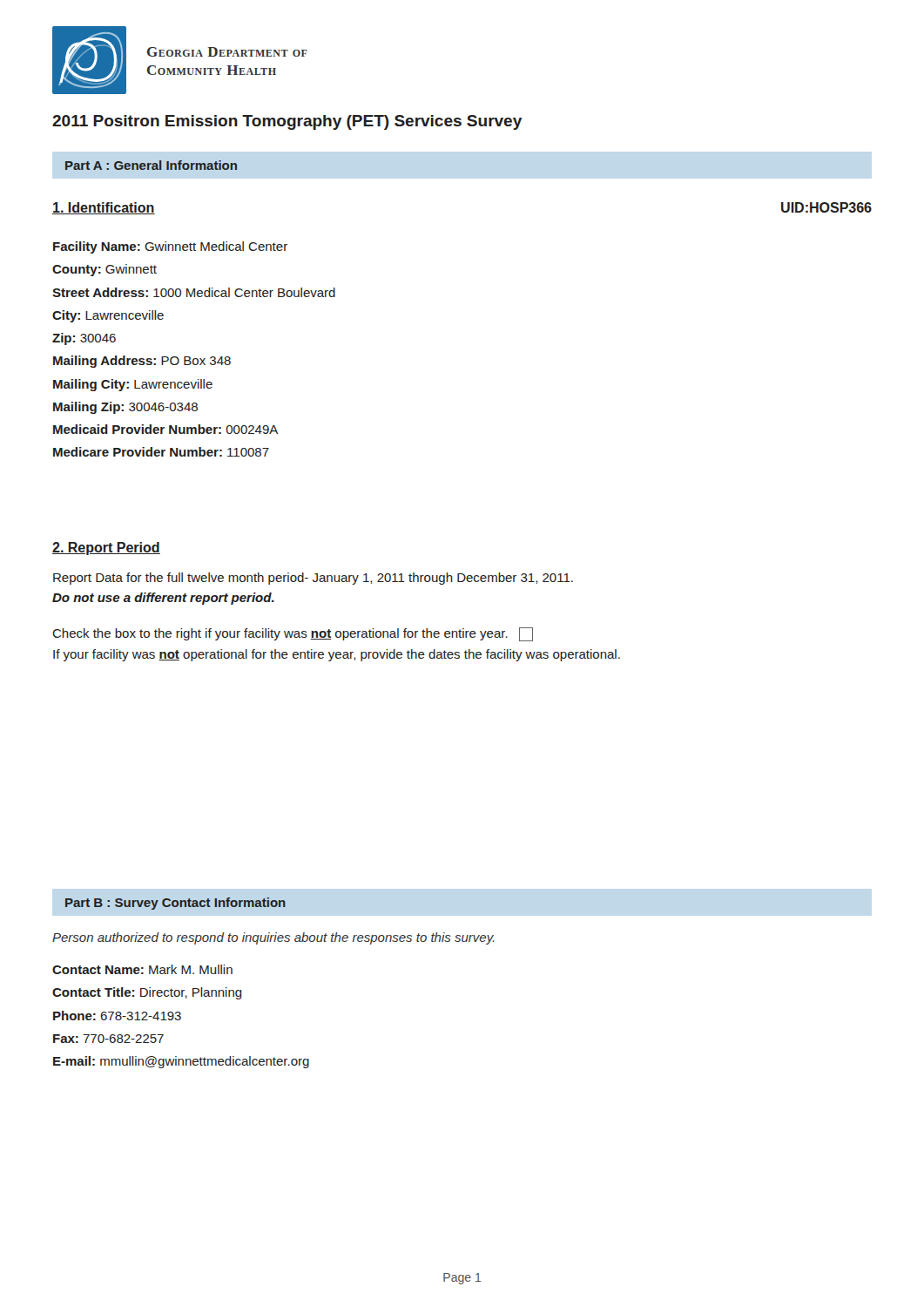Locate the block starting "Contact Name: Mark M. Mullin"
Image resolution: width=924 pixels, height=1307 pixels.
[142, 969]
